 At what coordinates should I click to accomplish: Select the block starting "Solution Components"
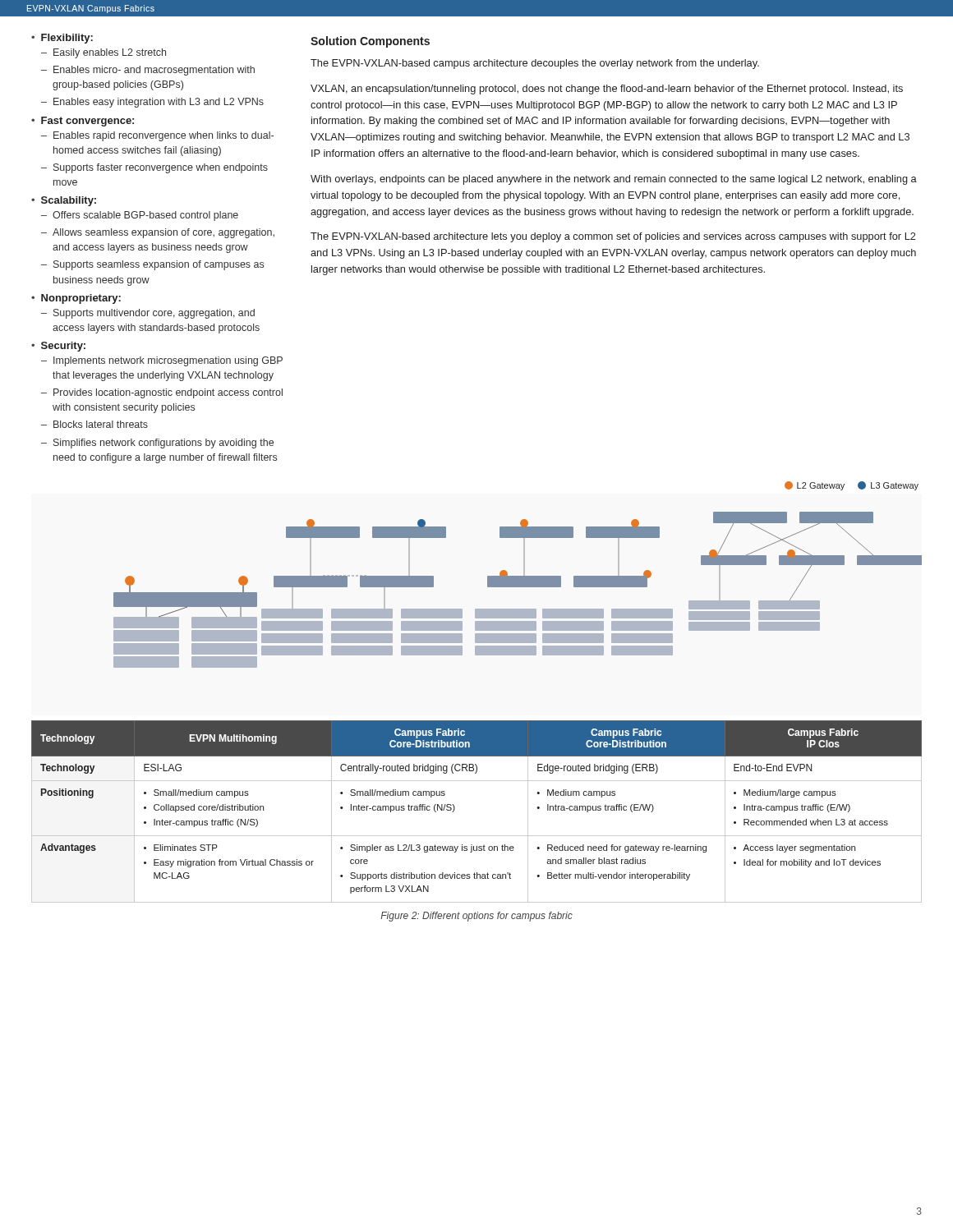370,41
